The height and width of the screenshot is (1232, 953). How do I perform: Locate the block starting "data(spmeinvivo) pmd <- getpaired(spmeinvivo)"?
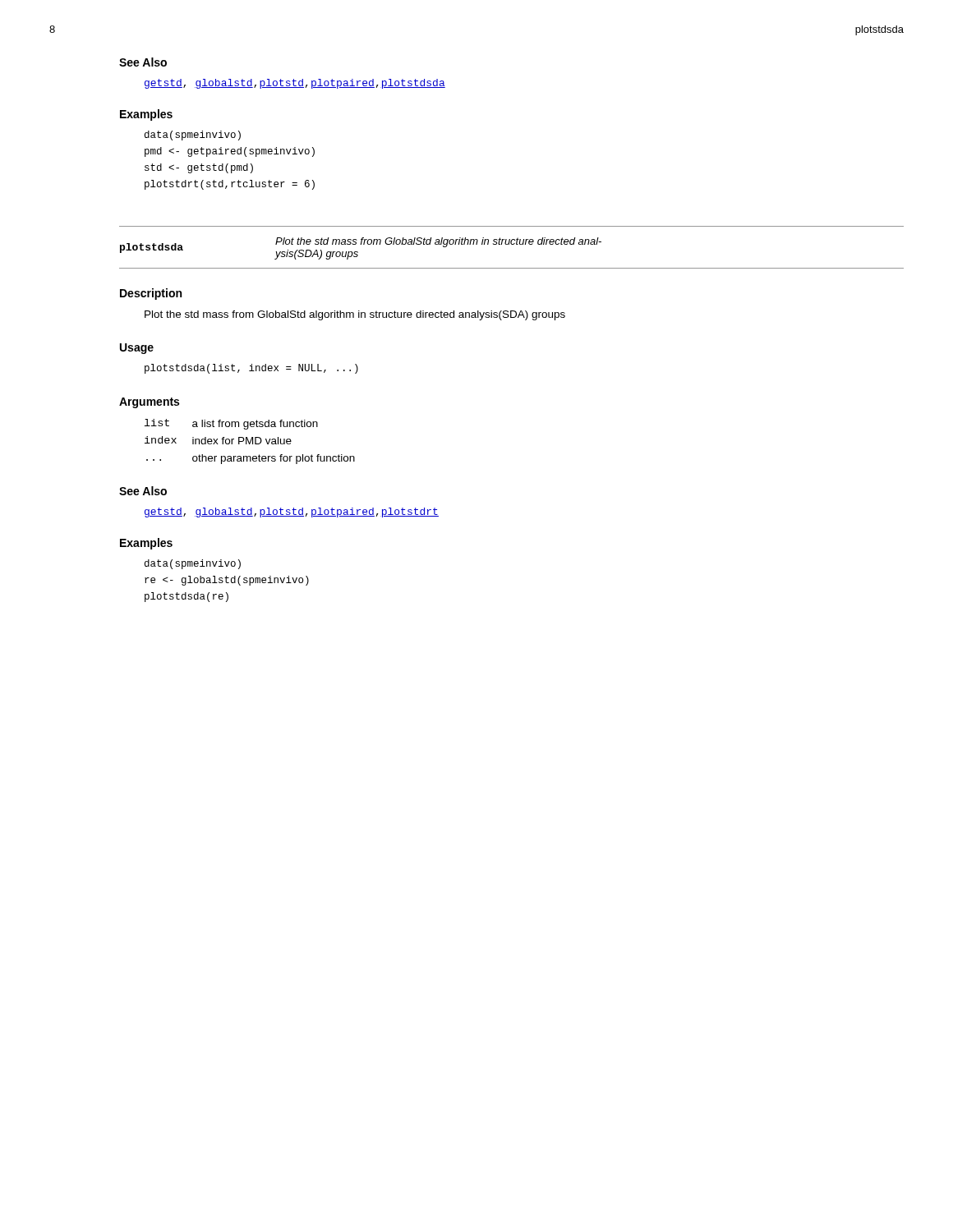(193, 136)
